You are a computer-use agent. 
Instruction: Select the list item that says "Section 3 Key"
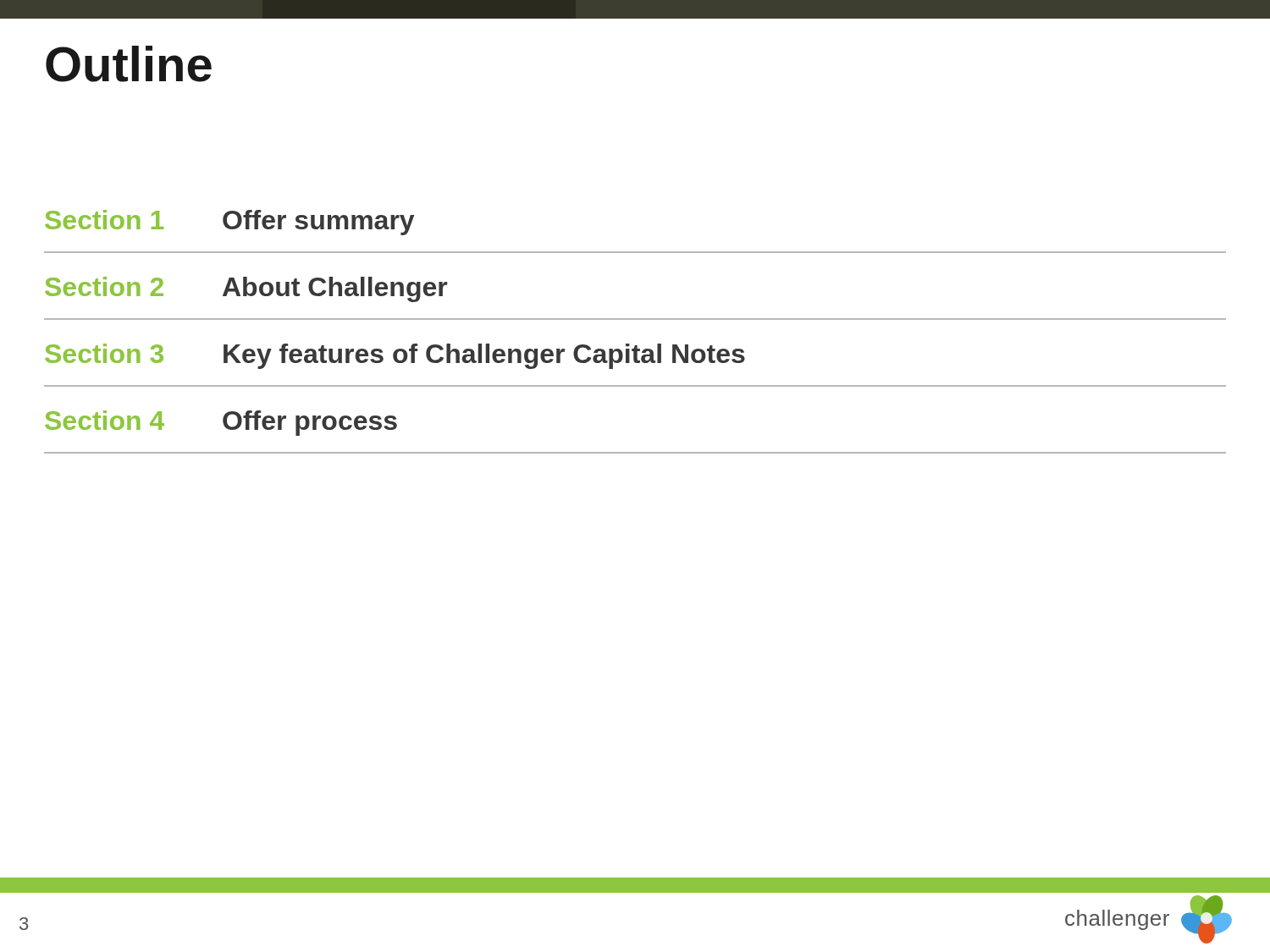pyautogui.click(x=395, y=354)
